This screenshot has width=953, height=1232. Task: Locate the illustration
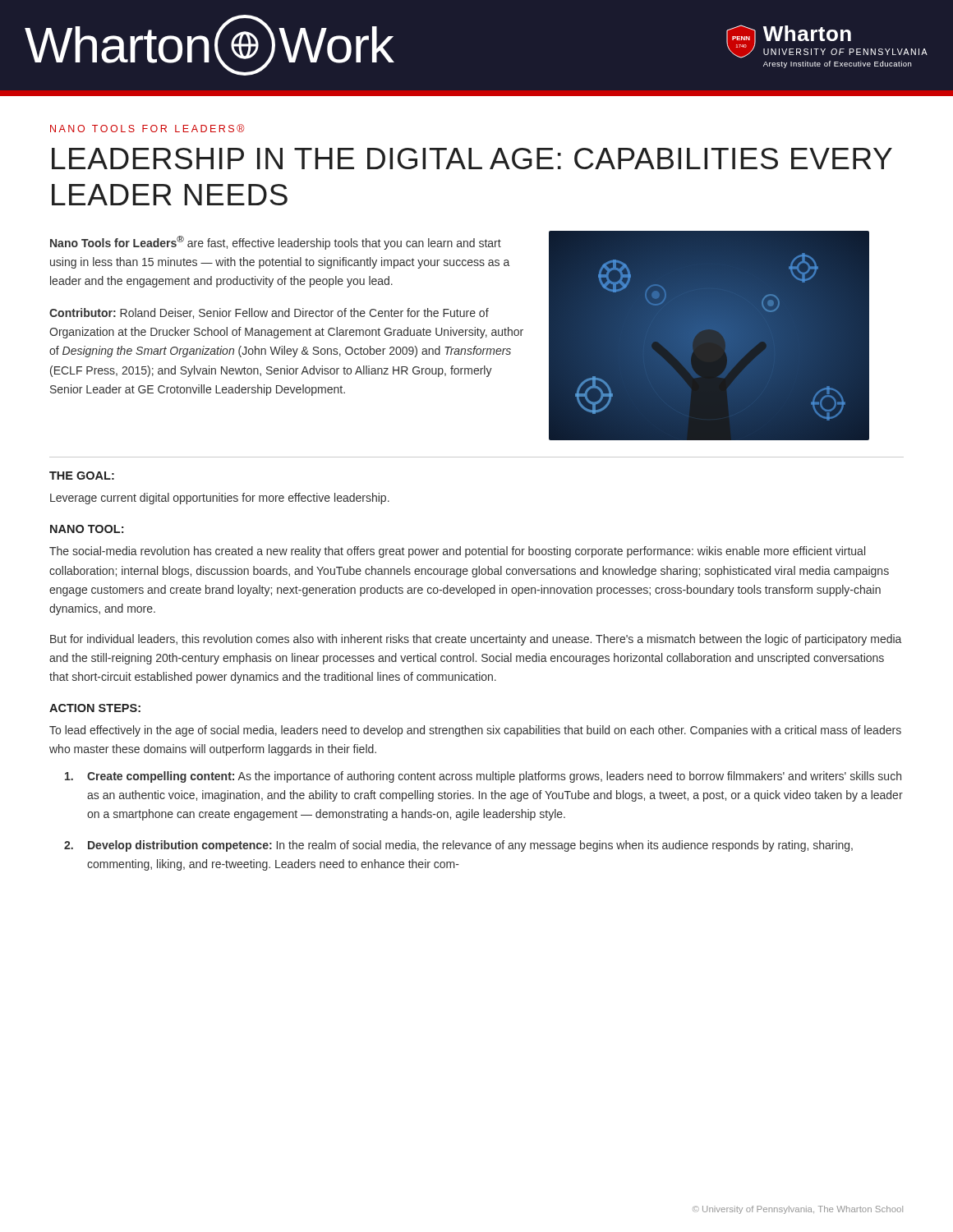tap(709, 336)
